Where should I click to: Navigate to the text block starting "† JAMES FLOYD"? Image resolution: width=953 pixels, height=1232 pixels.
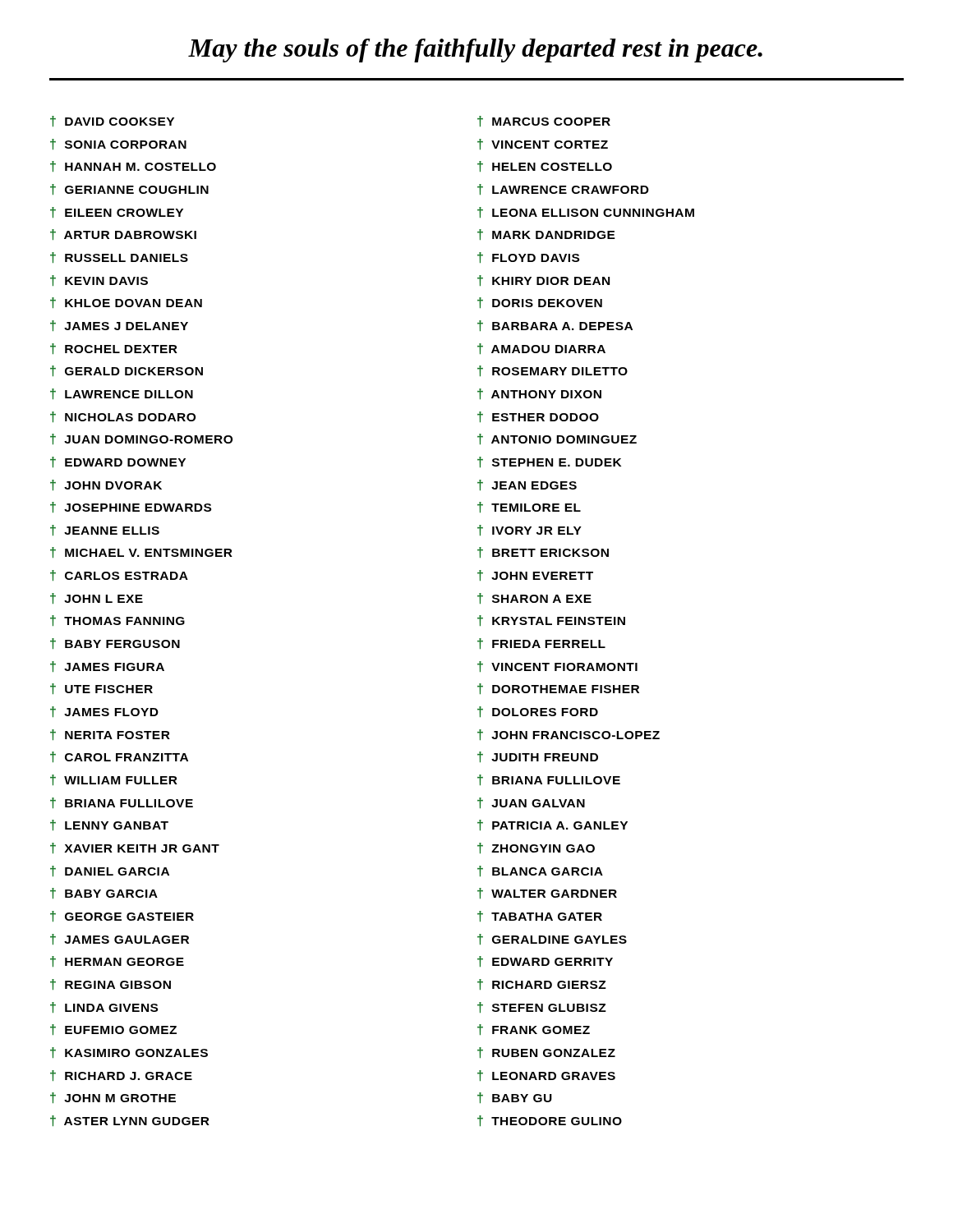pyautogui.click(x=104, y=712)
